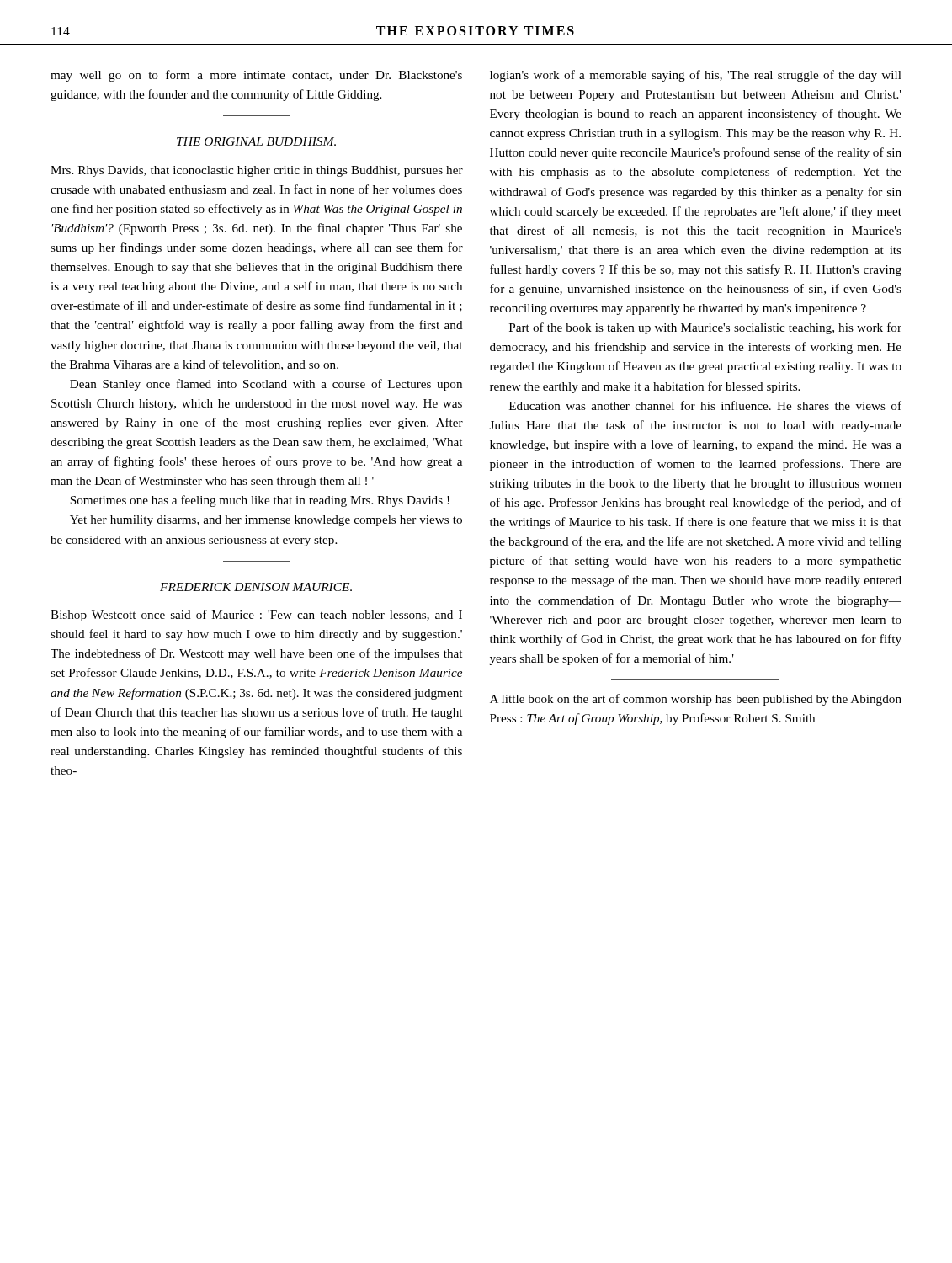The image size is (952, 1263).
Task: Locate the section header that reads "THE ORIGINAL BUDDHISM."
Action: (x=257, y=141)
